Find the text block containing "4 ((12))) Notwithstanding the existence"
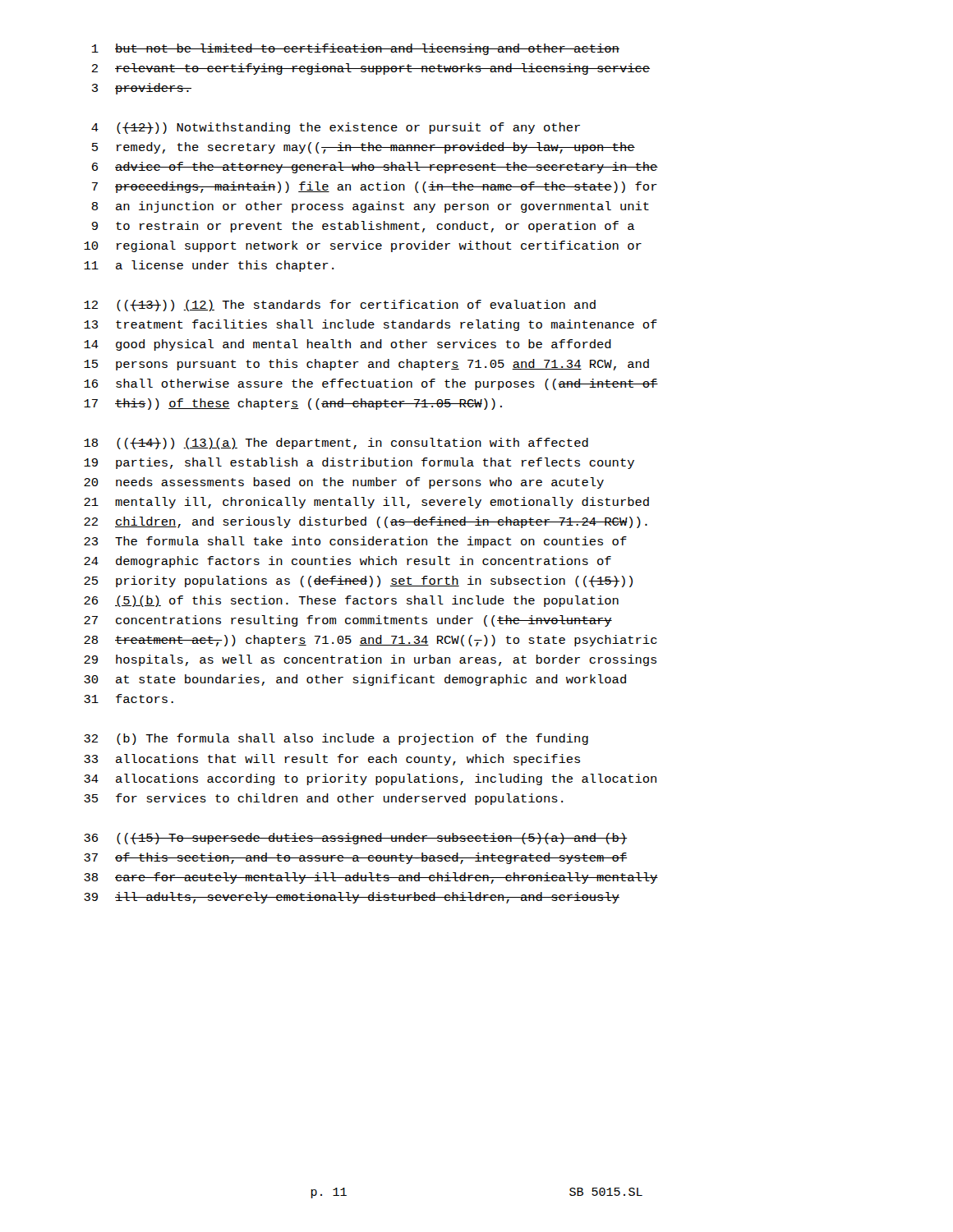The width and height of the screenshot is (953, 1232). tap(476, 128)
